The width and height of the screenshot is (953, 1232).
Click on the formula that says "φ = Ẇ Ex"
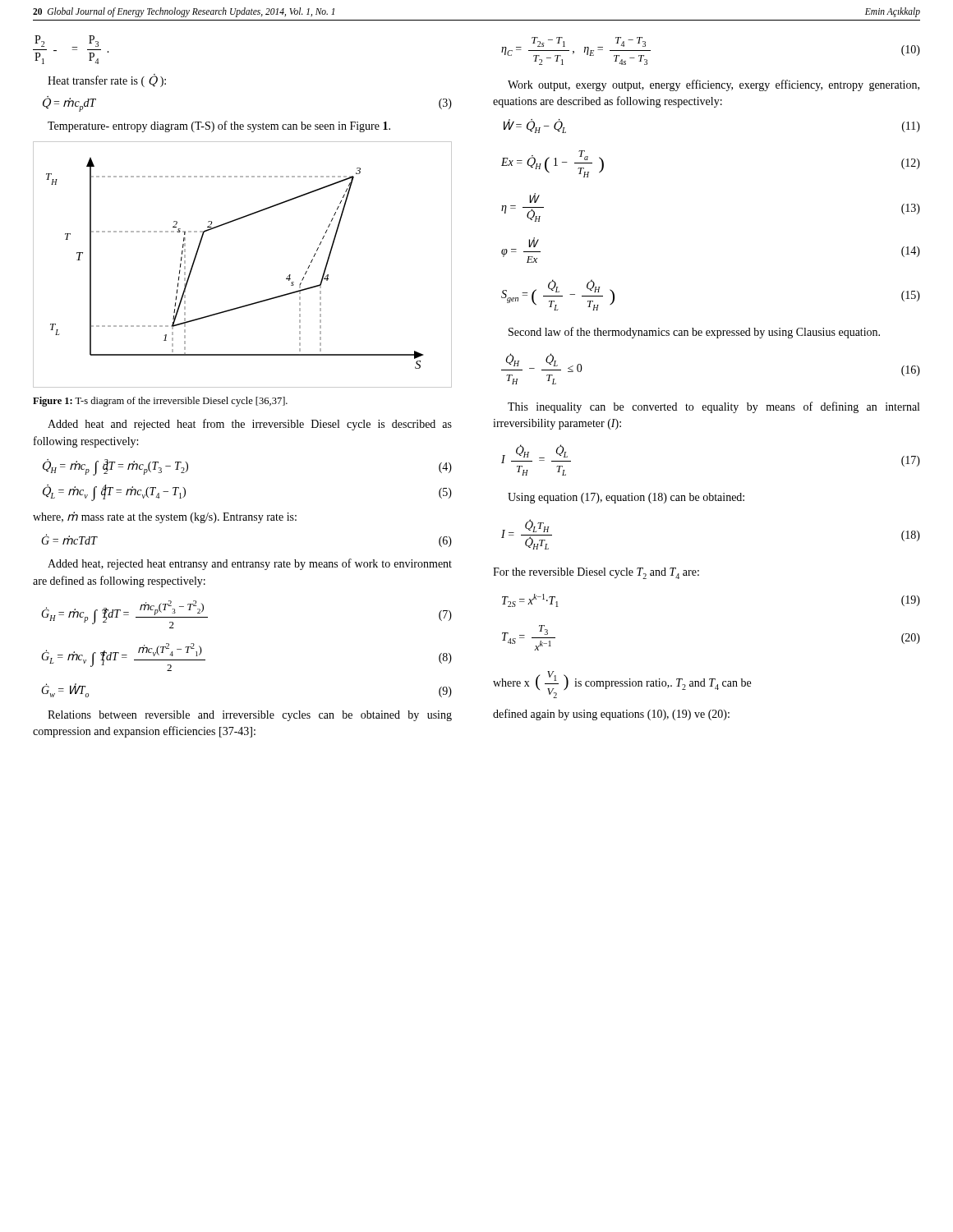[532, 252]
